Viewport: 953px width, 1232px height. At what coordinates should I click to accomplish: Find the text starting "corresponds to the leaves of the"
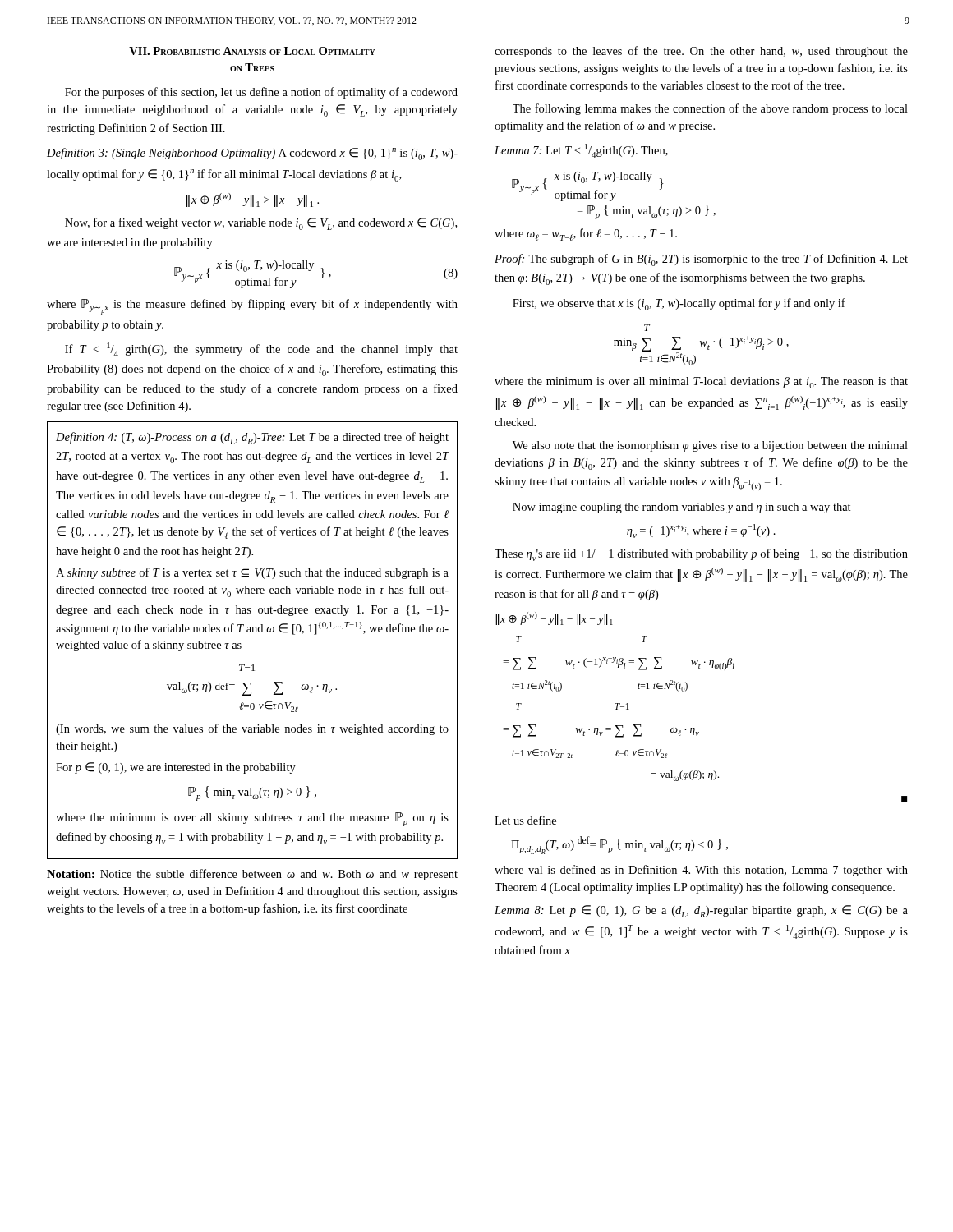(x=701, y=69)
